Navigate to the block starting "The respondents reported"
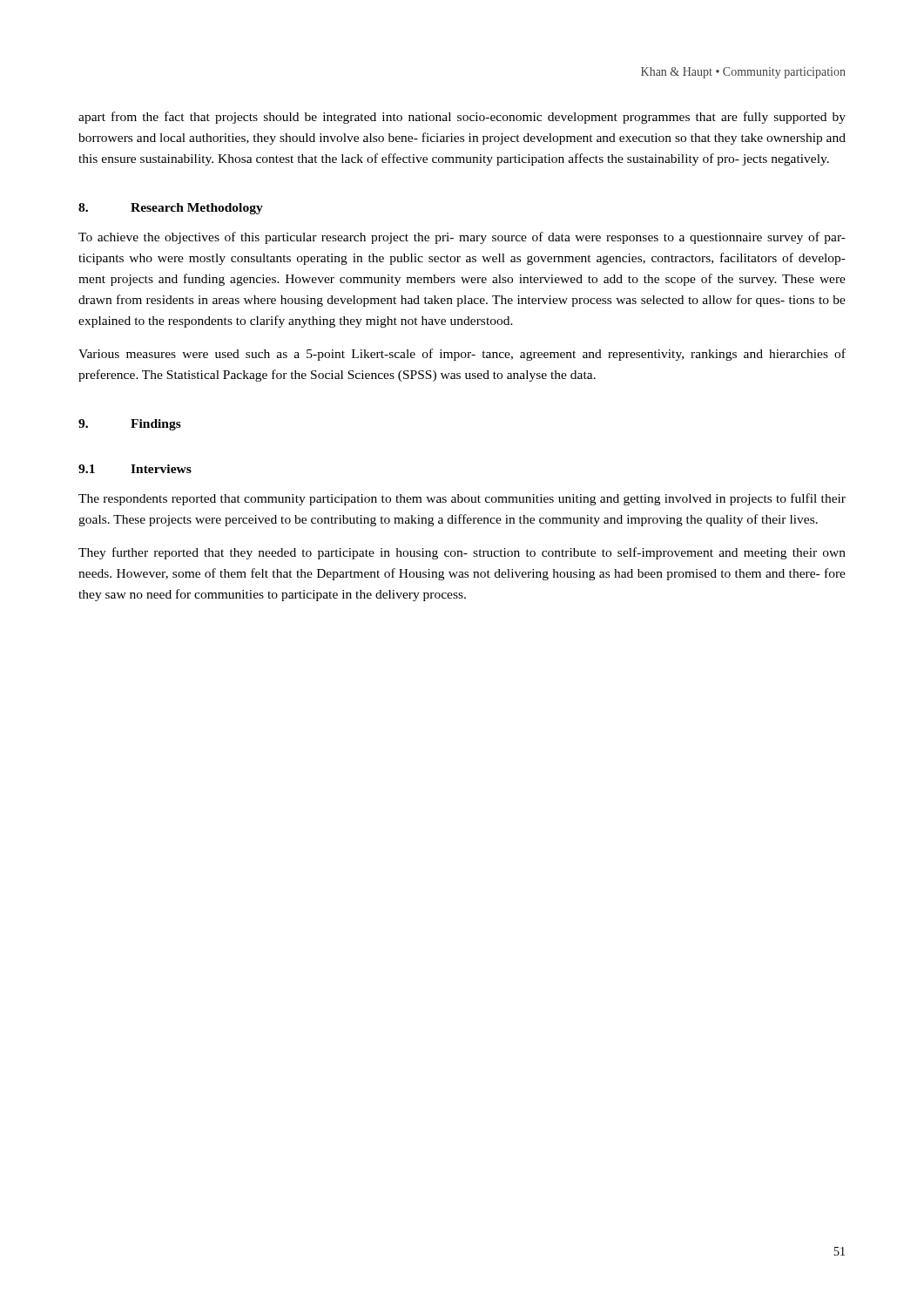This screenshot has height=1307, width=924. coord(462,508)
